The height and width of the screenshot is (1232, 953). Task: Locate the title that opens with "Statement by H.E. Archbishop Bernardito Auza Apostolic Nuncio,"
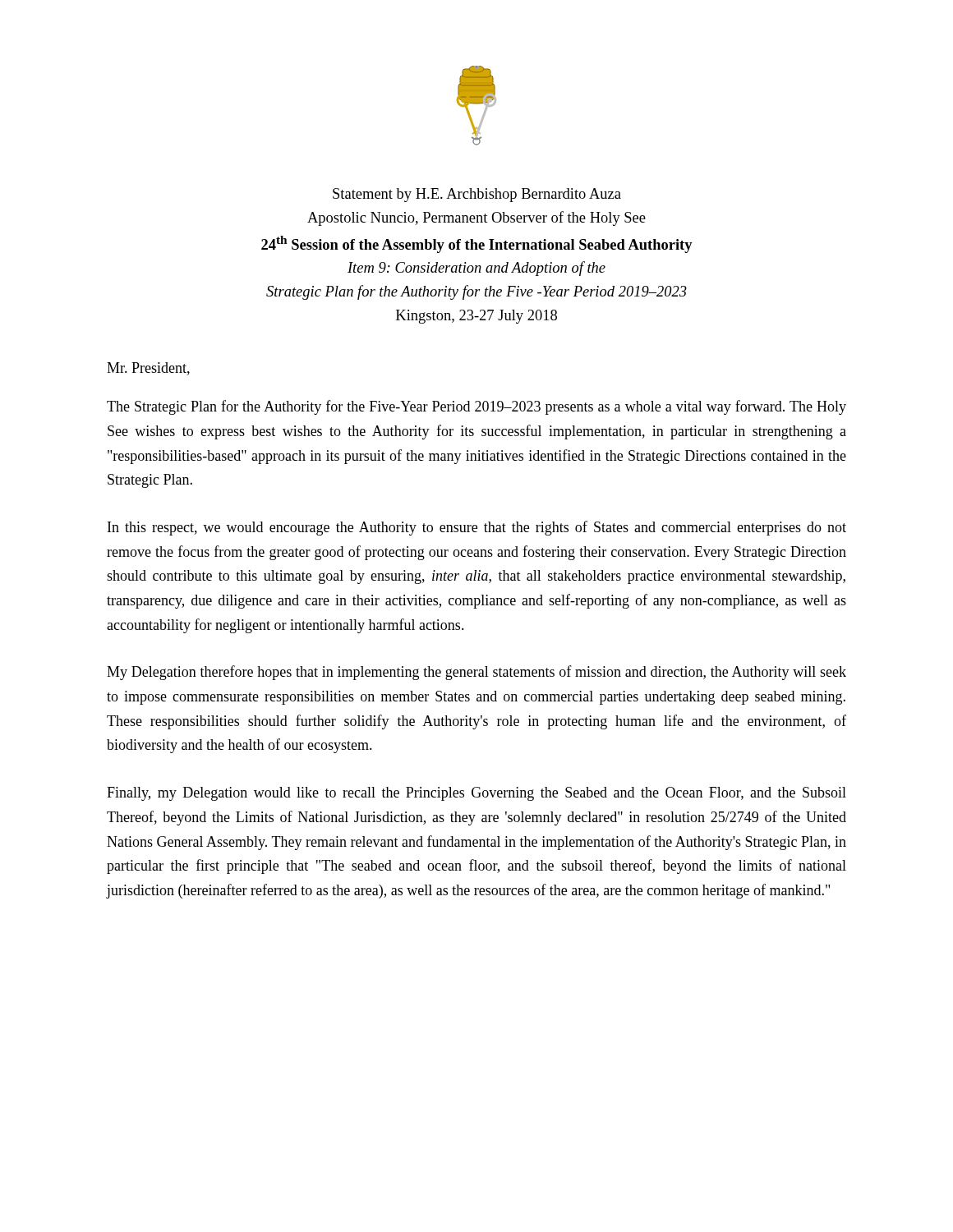coord(476,255)
